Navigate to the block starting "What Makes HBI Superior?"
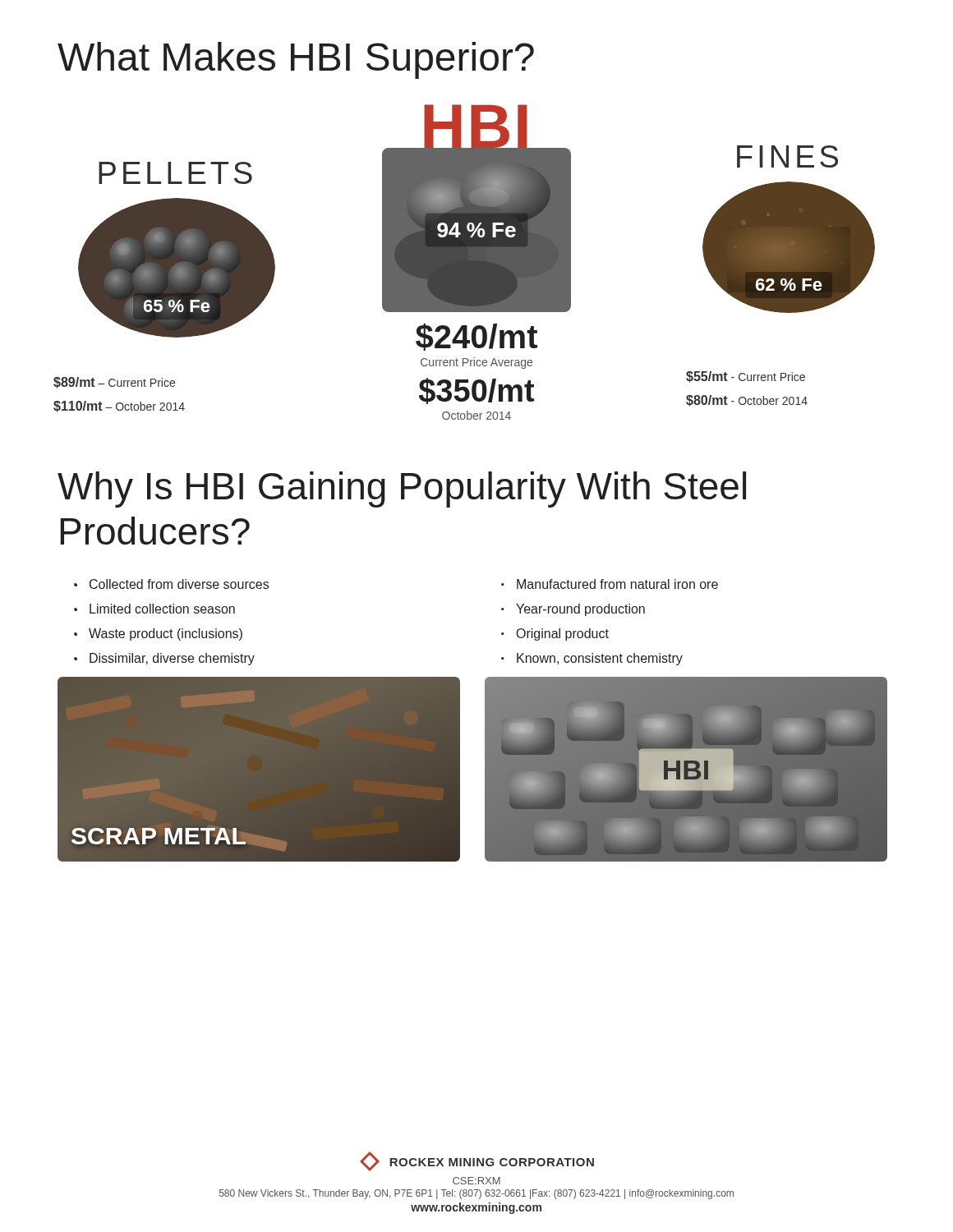 296,57
